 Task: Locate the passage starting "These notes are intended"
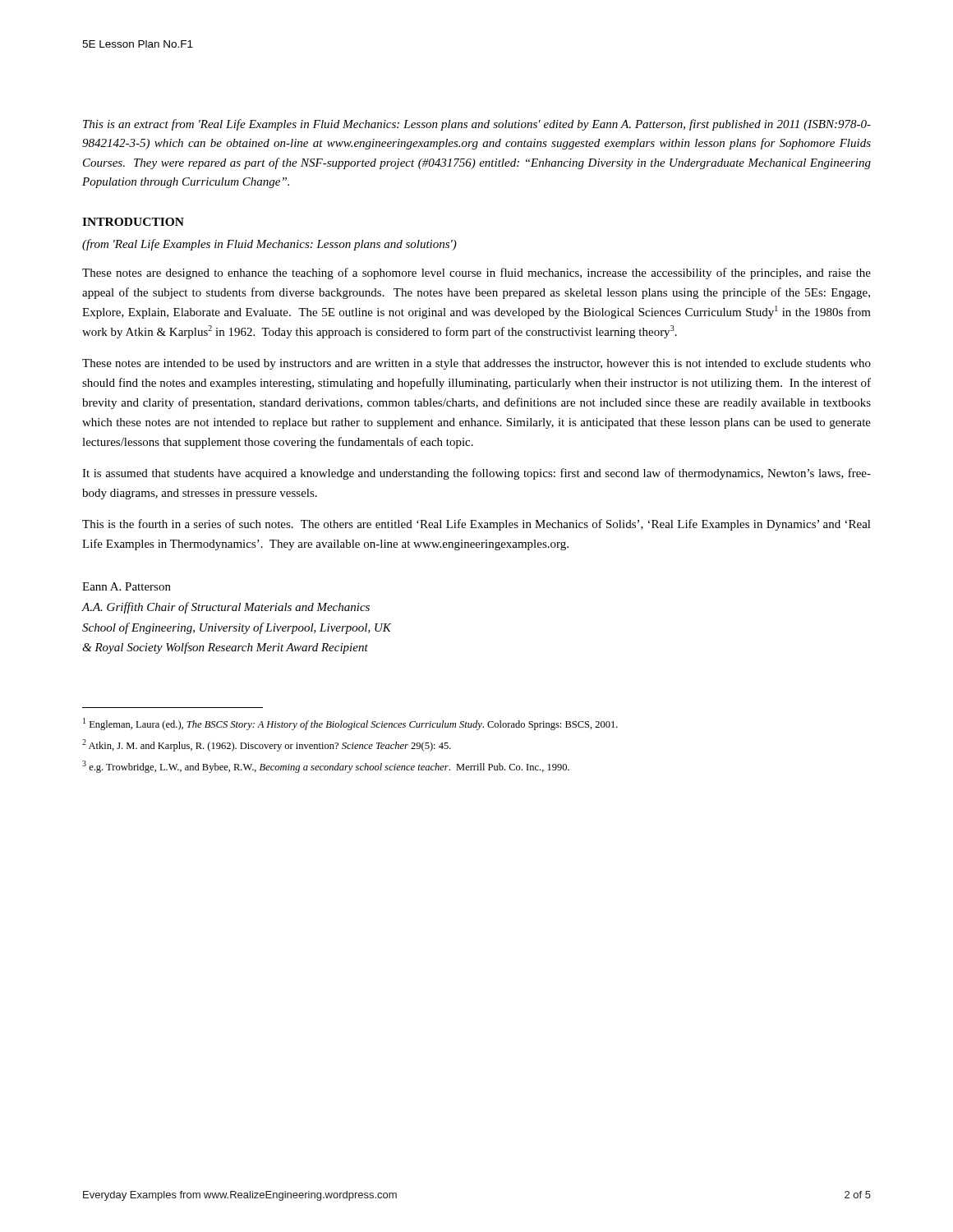click(x=476, y=402)
